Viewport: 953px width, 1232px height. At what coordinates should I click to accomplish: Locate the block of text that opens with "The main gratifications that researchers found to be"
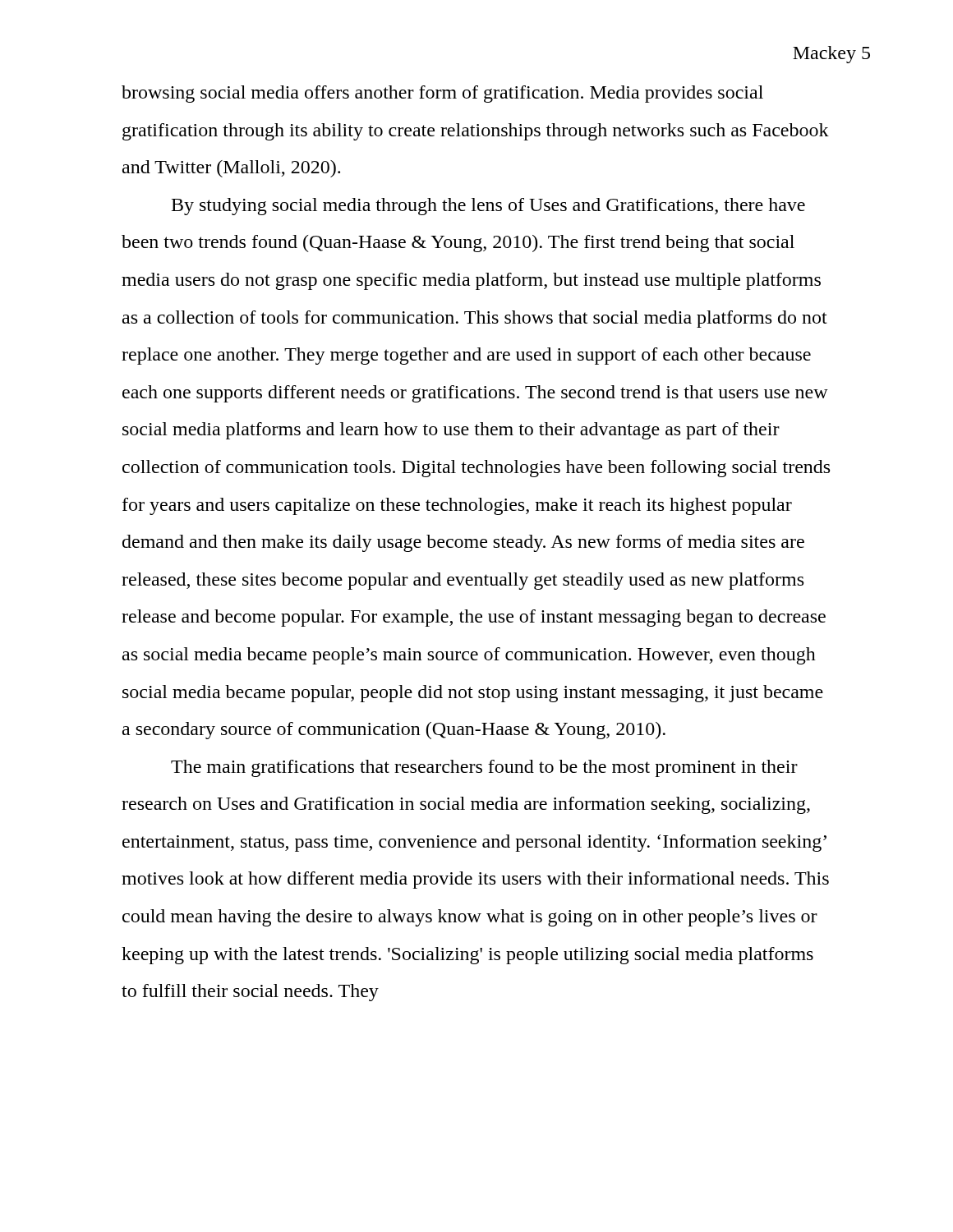coord(476,878)
